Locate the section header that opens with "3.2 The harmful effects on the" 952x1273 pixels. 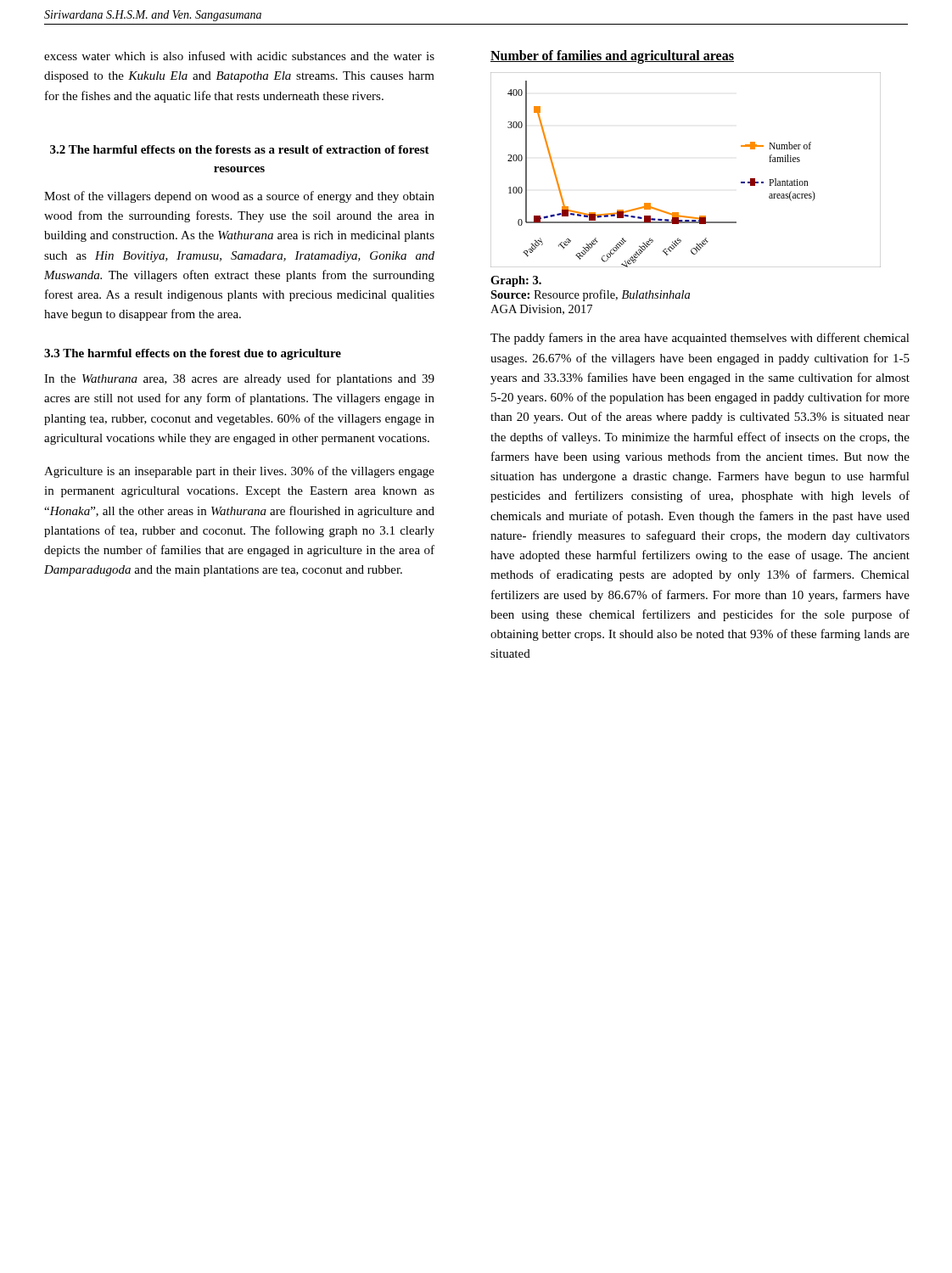point(239,159)
